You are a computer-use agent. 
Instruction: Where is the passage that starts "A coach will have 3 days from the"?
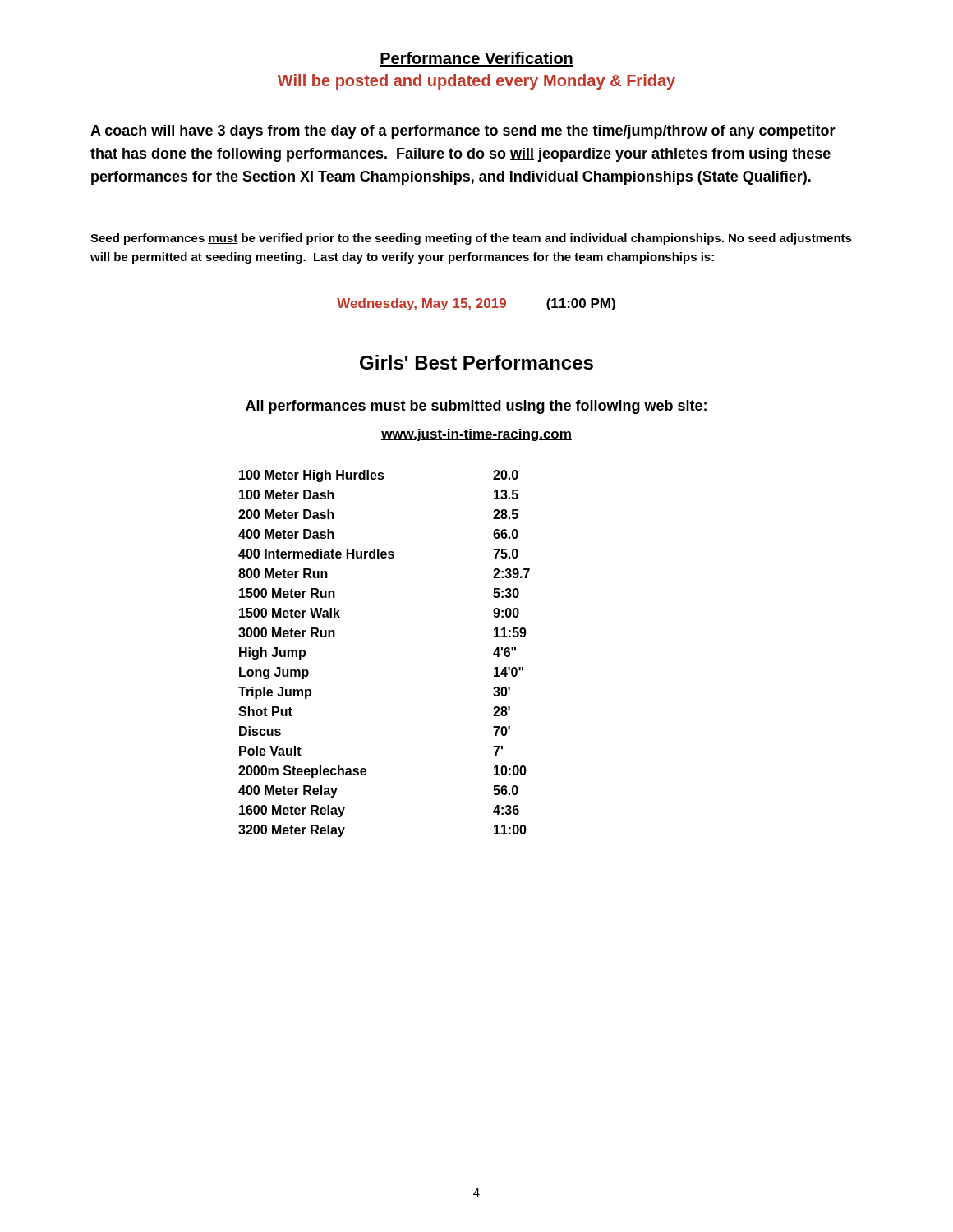click(x=463, y=154)
